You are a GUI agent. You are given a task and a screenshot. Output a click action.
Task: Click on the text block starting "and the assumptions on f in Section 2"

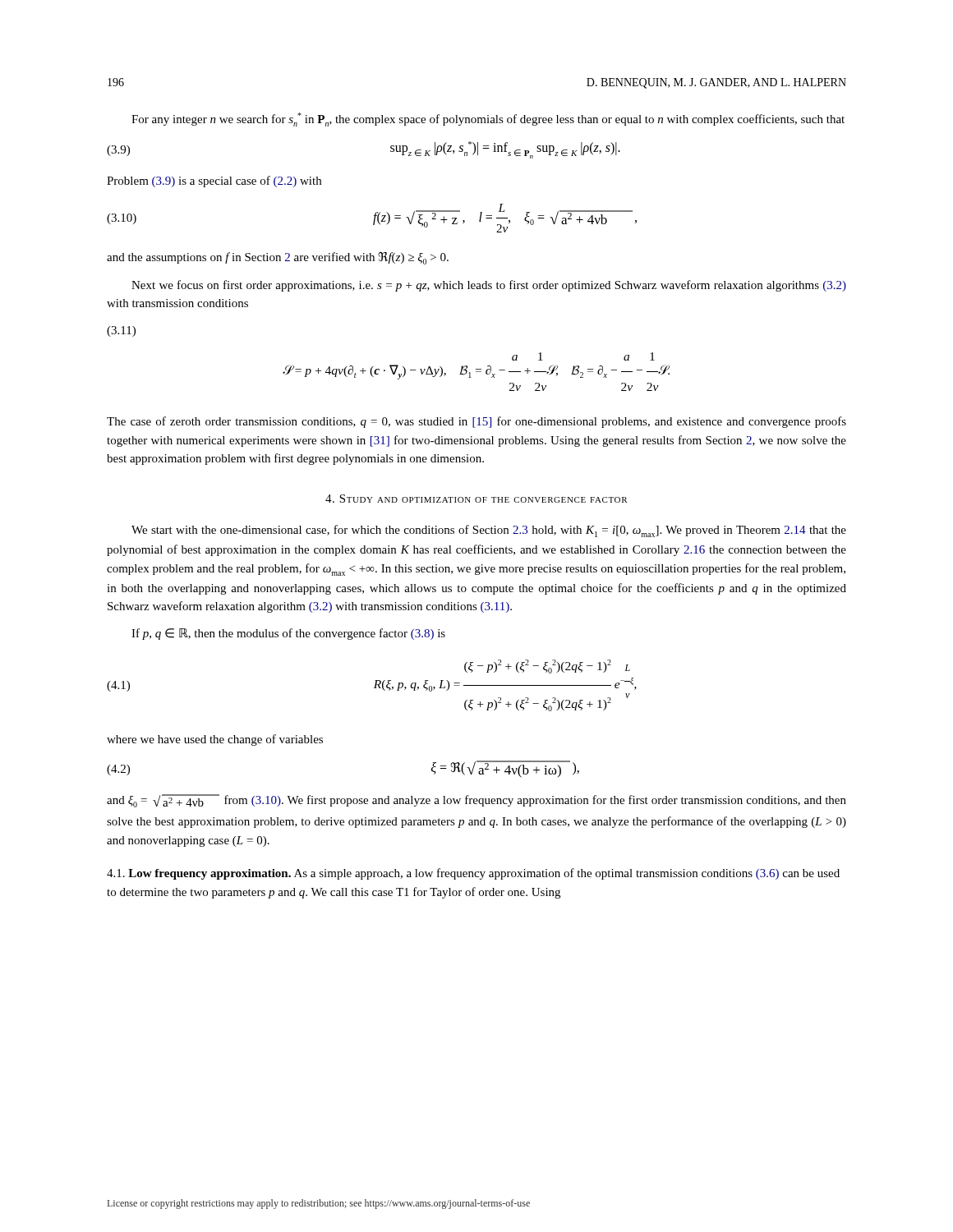pyautogui.click(x=476, y=280)
